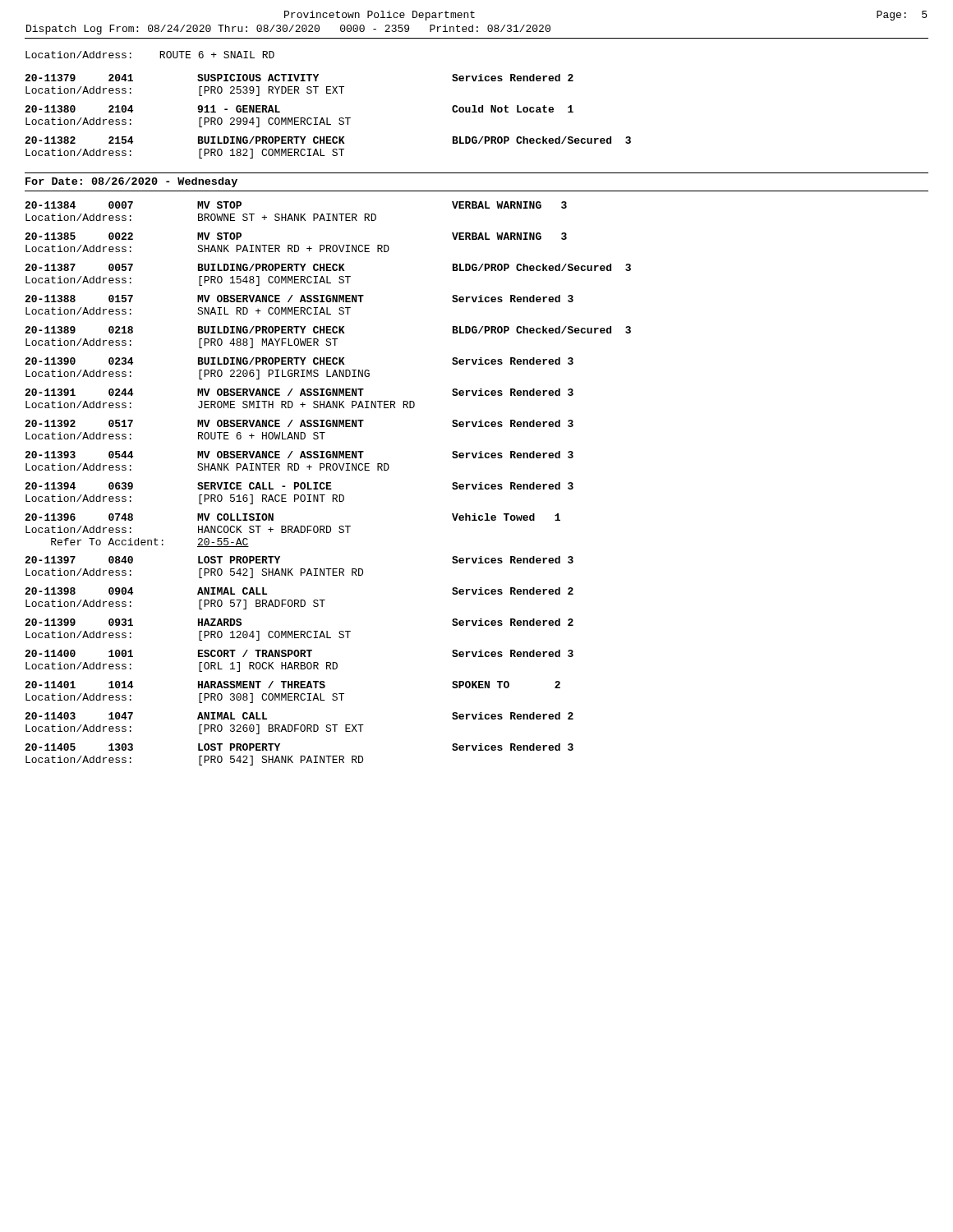This screenshot has height=1232, width=953.
Task: Click the passage that begins "20-11390 0234 BUILDING/PROPERTY"
Action: 476,368
